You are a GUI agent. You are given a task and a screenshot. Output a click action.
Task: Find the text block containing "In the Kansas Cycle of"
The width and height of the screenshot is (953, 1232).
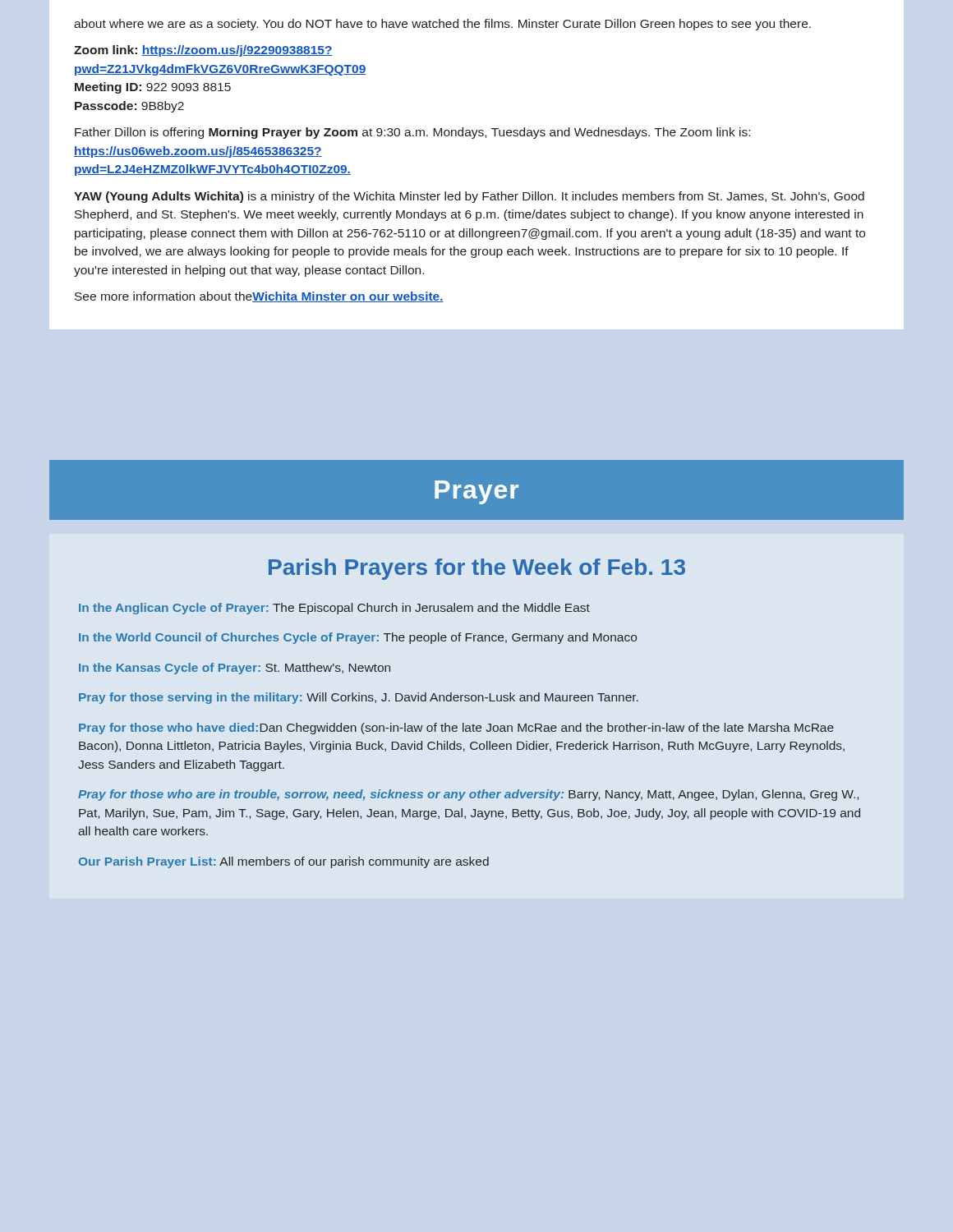pyautogui.click(x=235, y=667)
